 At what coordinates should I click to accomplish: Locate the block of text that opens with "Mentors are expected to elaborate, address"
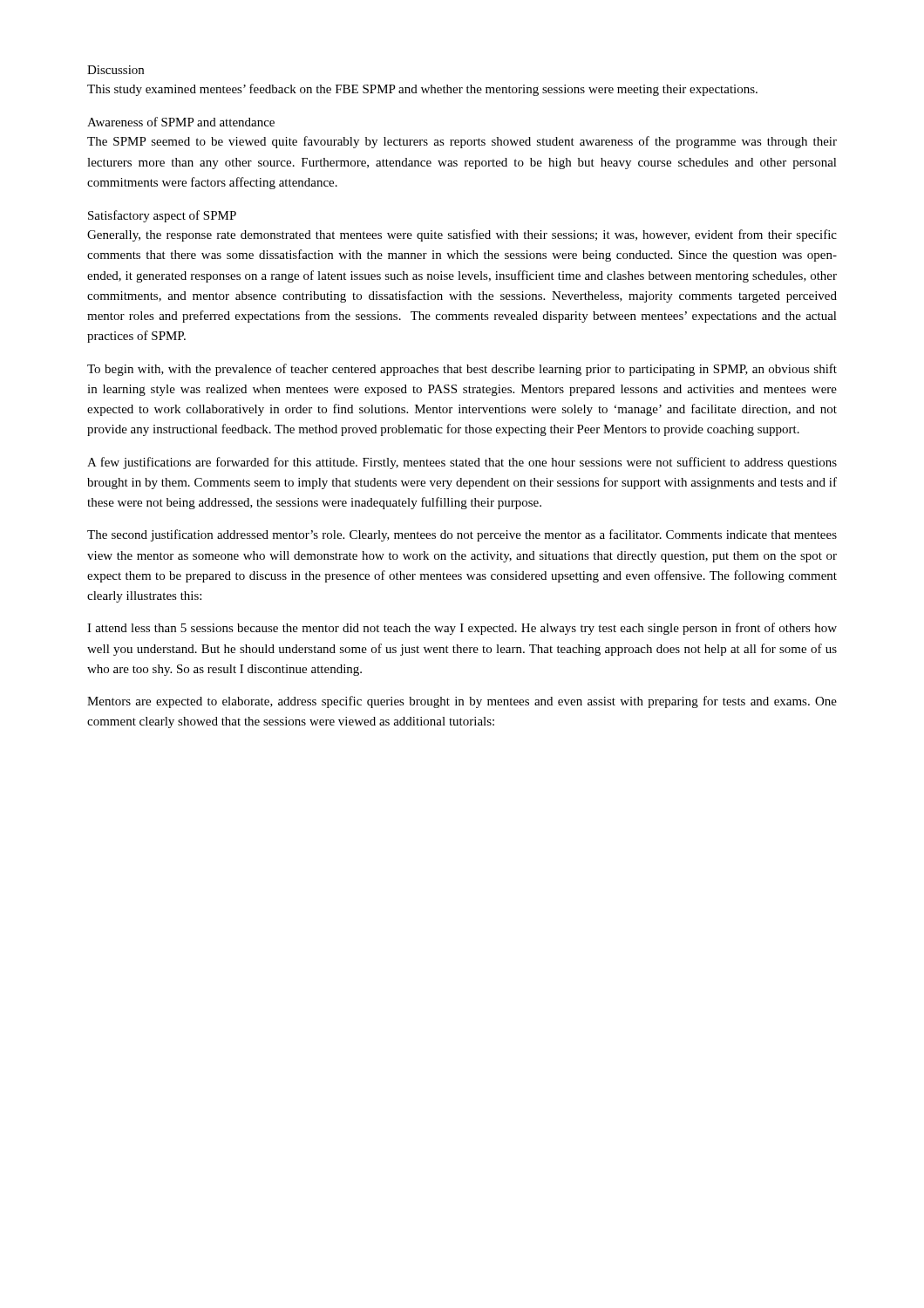[462, 711]
